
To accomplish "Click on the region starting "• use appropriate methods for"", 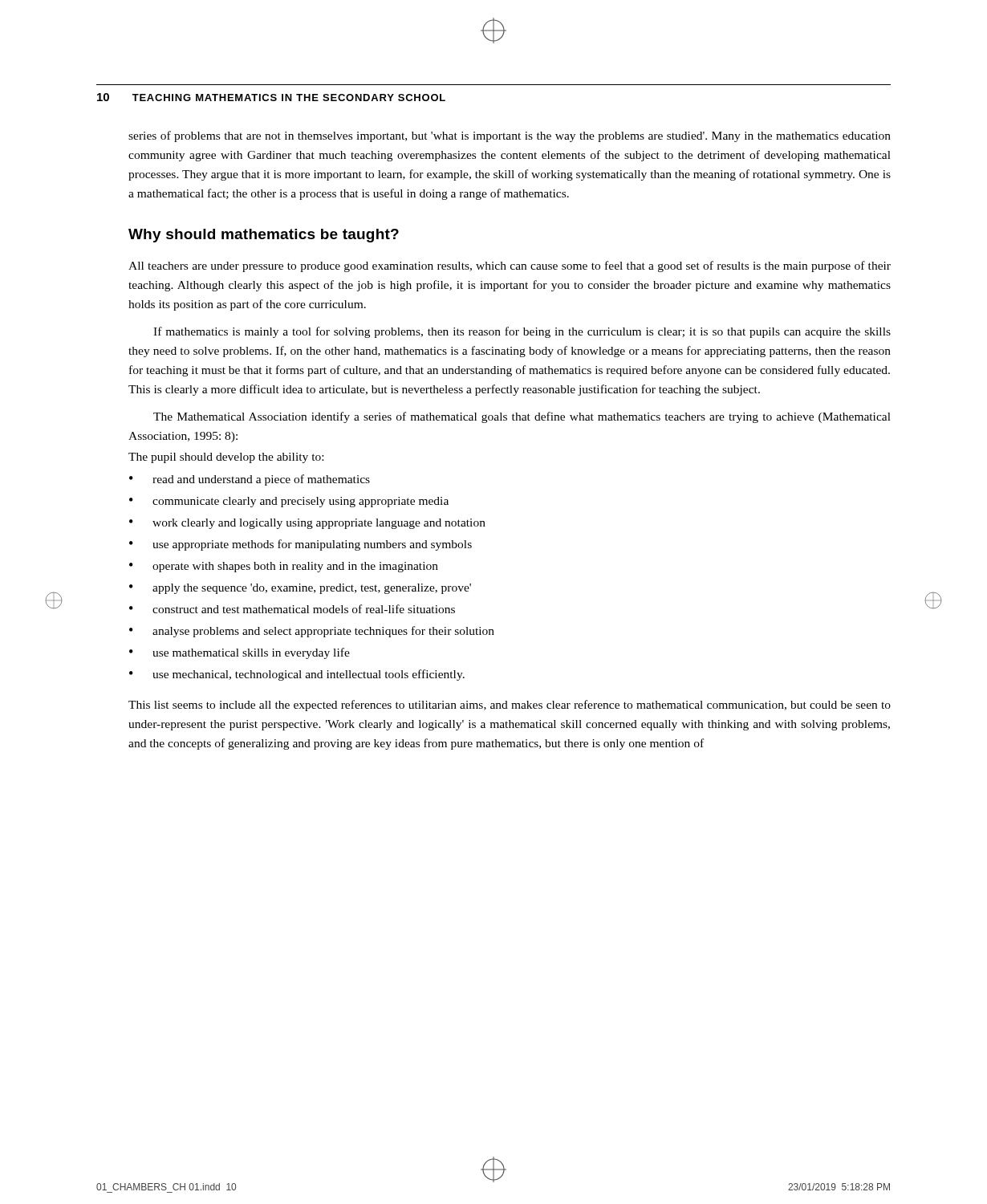I will (x=300, y=544).
